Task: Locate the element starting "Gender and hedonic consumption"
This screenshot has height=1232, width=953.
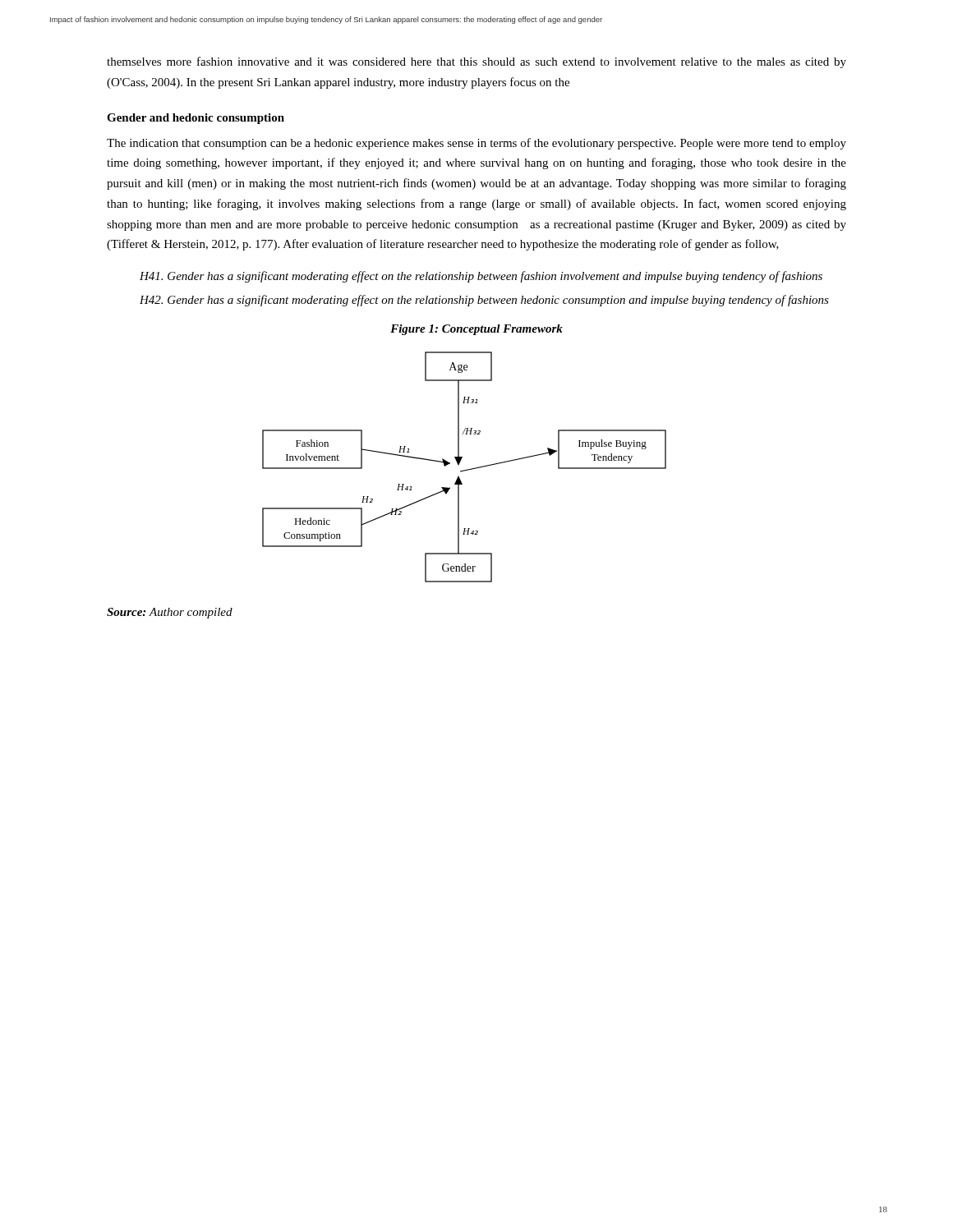Action: (196, 117)
